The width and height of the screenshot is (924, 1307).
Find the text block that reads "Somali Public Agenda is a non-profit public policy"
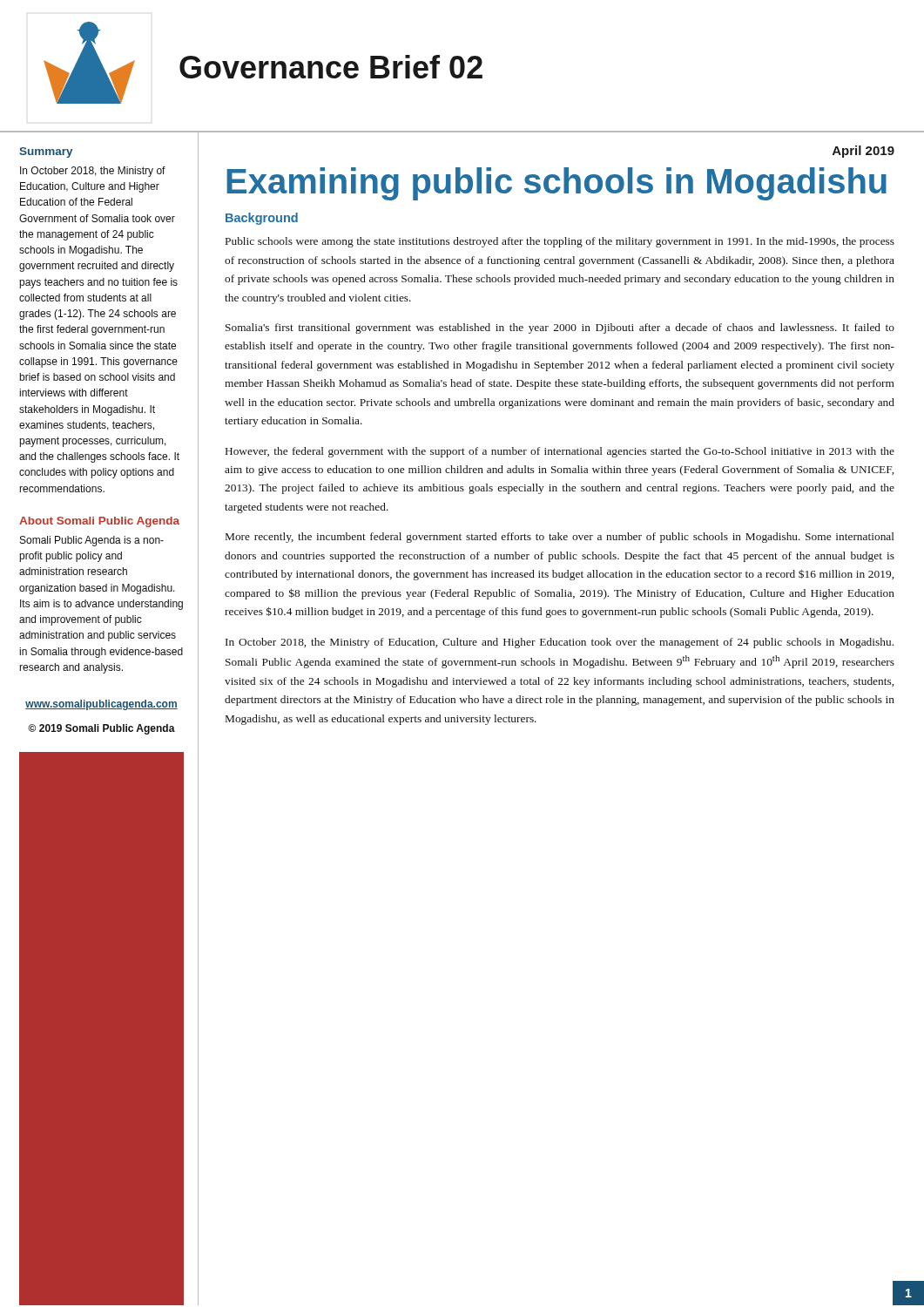click(x=101, y=604)
